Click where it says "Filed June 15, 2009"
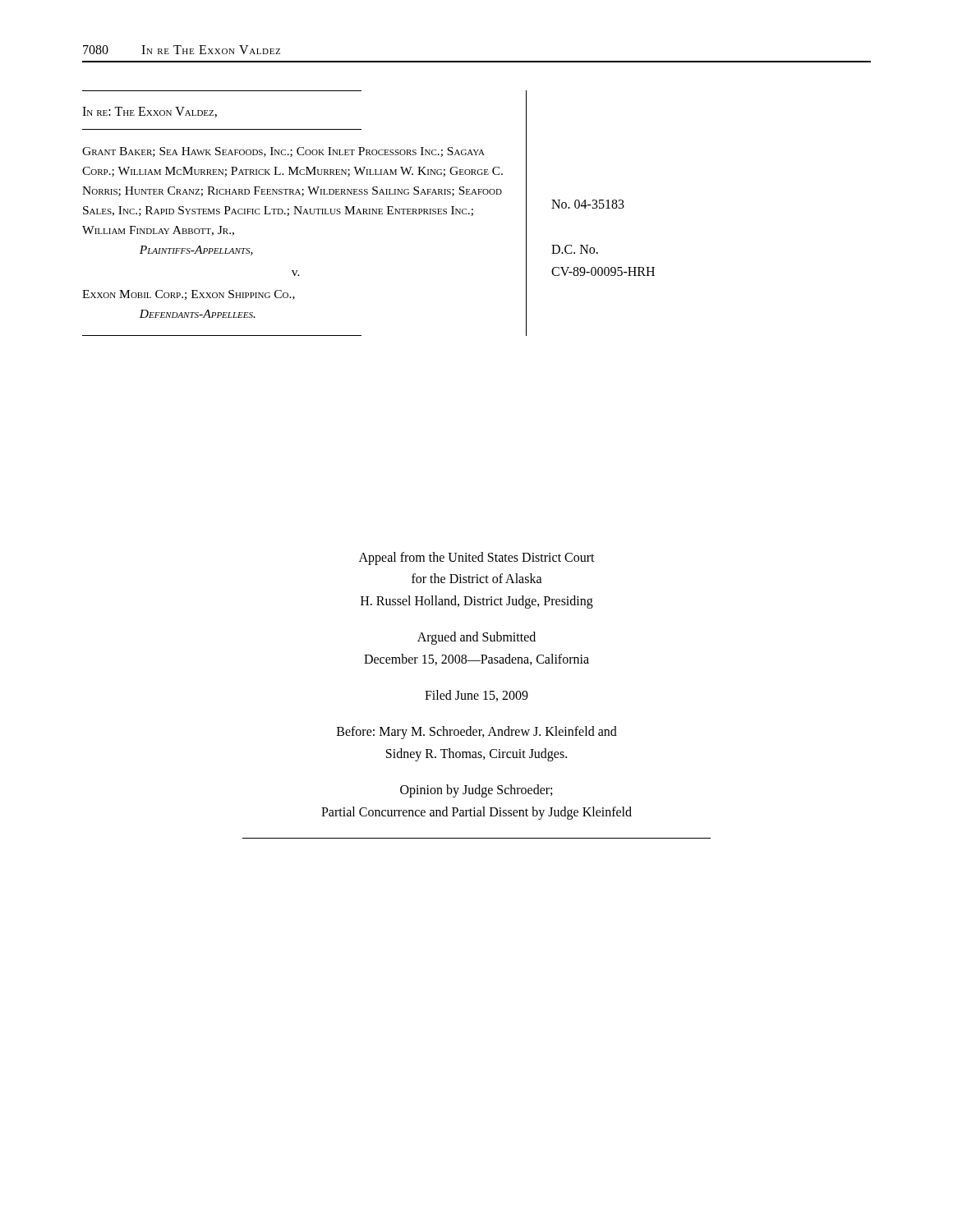The width and height of the screenshot is (953, 1232). click(x=476, y=695)
